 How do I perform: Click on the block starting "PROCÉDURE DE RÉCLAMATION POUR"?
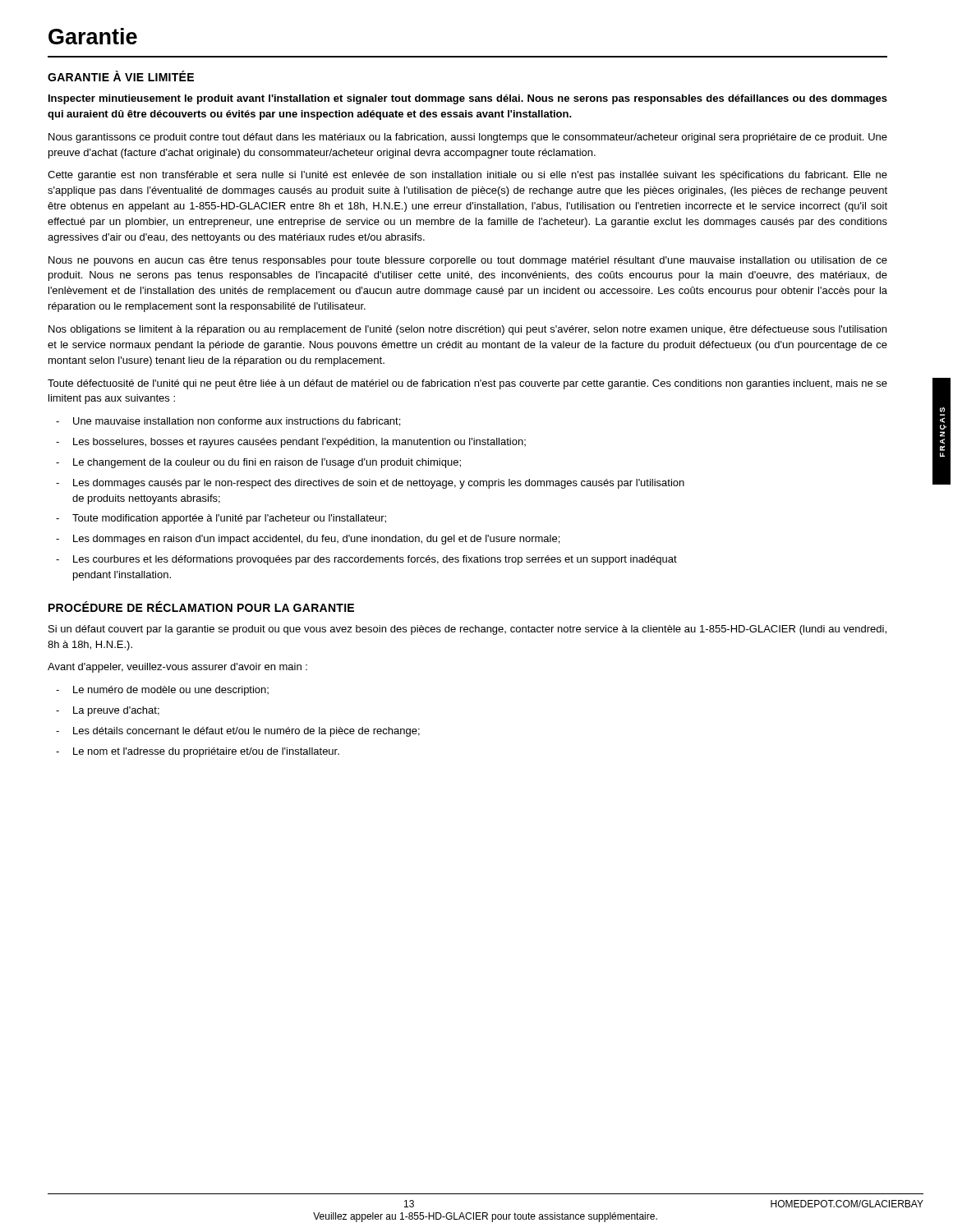pyautogui.click(x=201, y=608)
